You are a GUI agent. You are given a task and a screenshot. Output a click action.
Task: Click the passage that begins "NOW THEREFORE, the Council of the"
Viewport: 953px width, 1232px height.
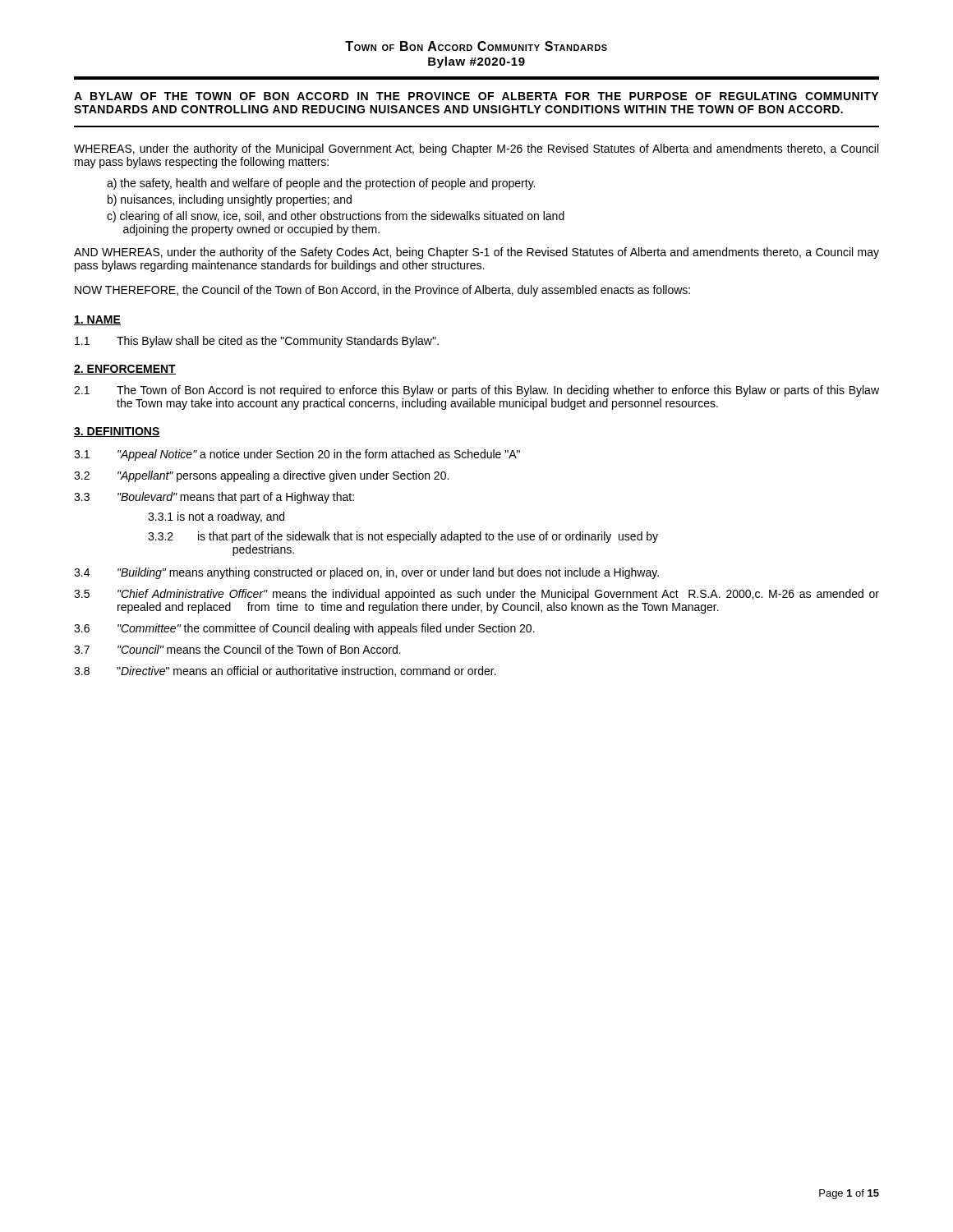382,290
